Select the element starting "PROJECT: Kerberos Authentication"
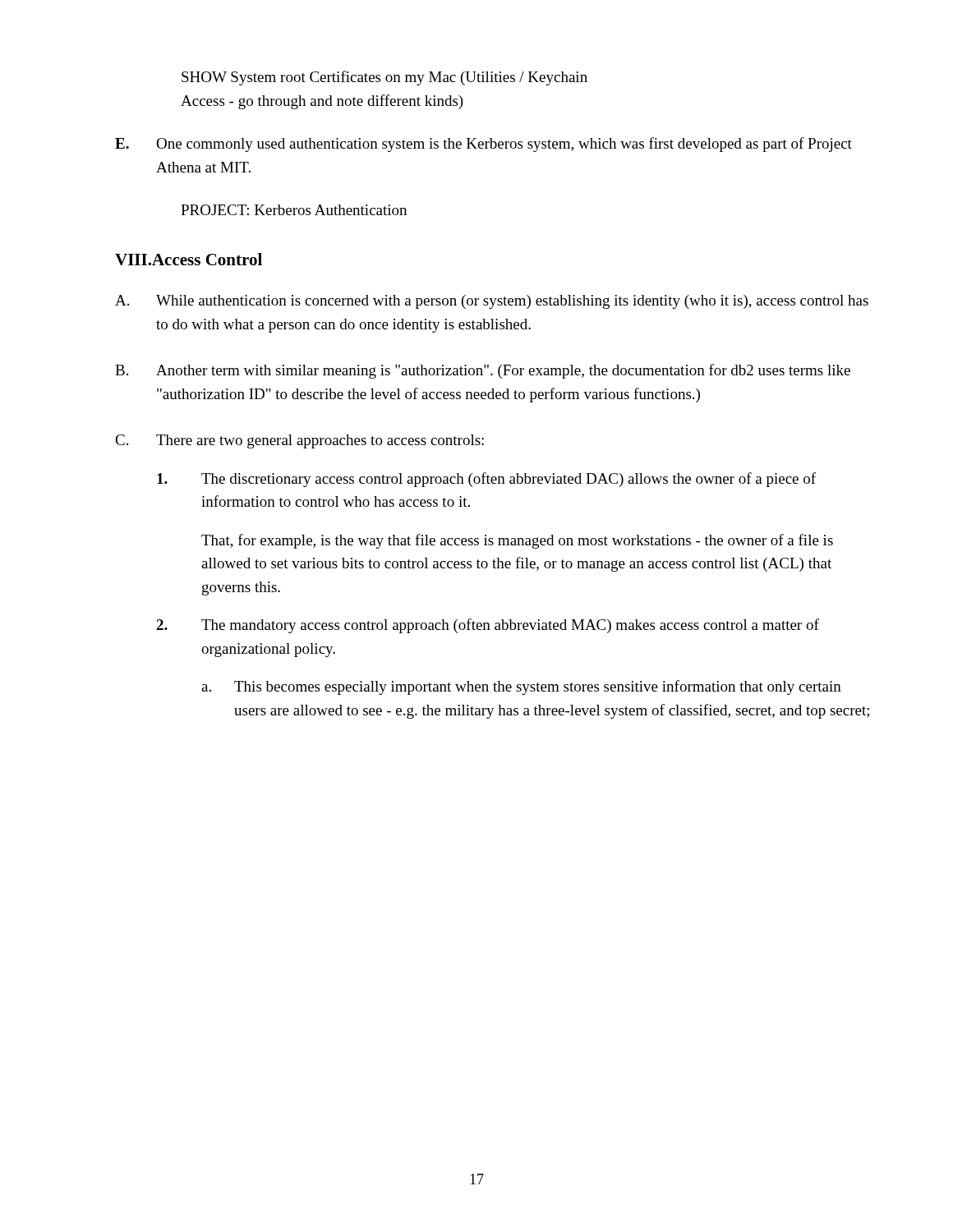This screenshot has width=953, height=1232. tap(294, 210)
